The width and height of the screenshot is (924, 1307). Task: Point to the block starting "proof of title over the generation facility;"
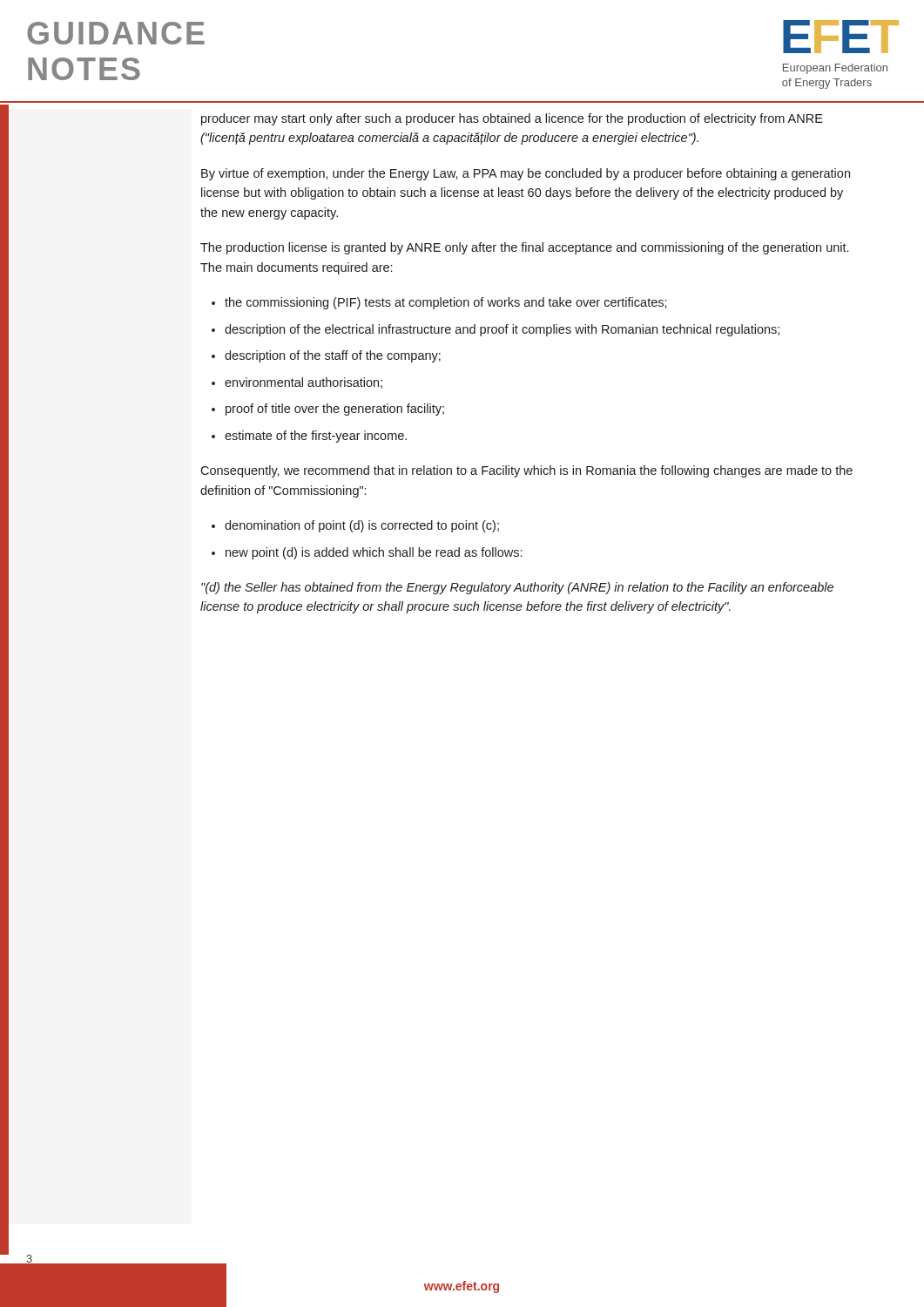tap(335, 410)
